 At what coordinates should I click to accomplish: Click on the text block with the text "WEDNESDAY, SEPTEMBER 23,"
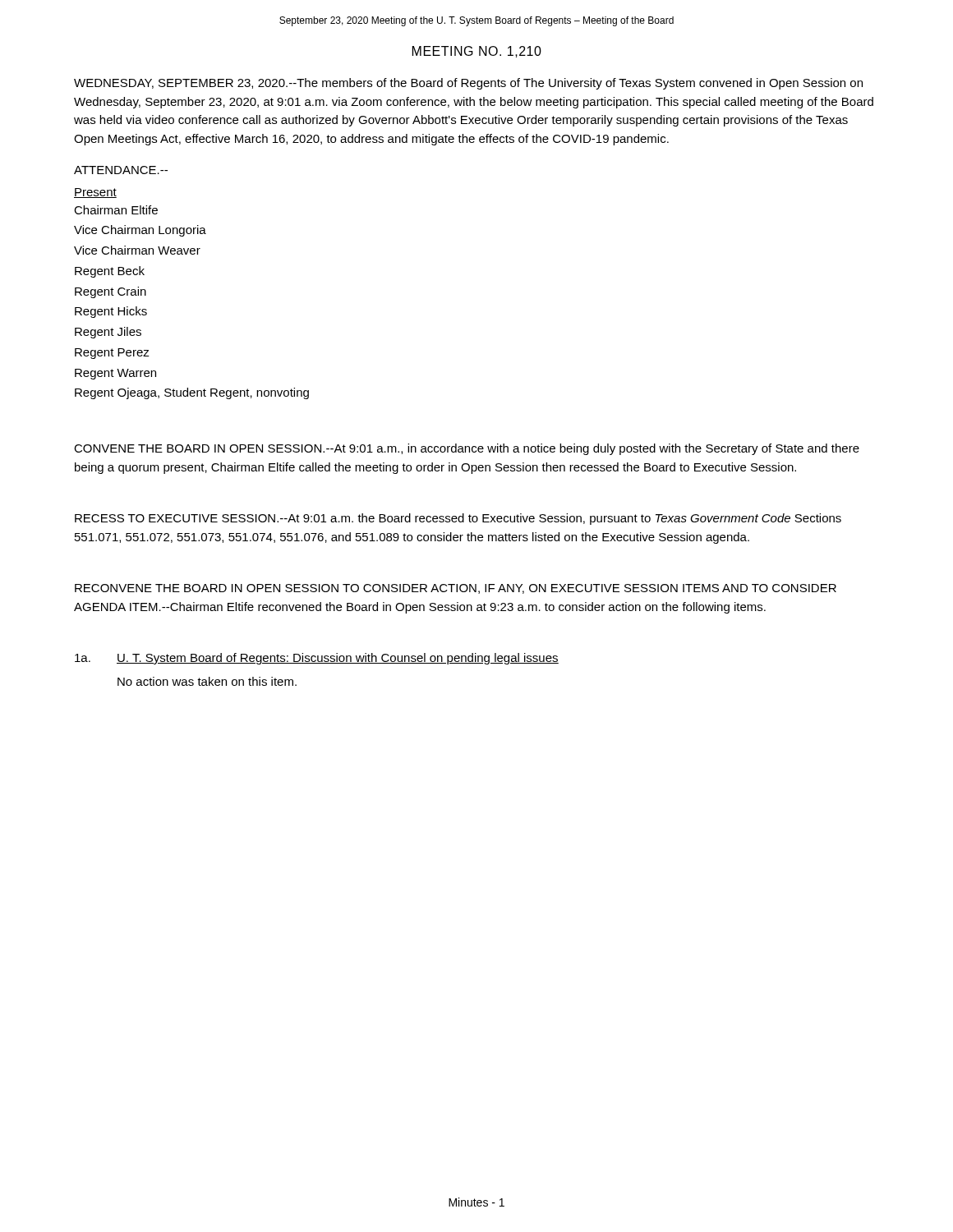click(x=474, y=110)
